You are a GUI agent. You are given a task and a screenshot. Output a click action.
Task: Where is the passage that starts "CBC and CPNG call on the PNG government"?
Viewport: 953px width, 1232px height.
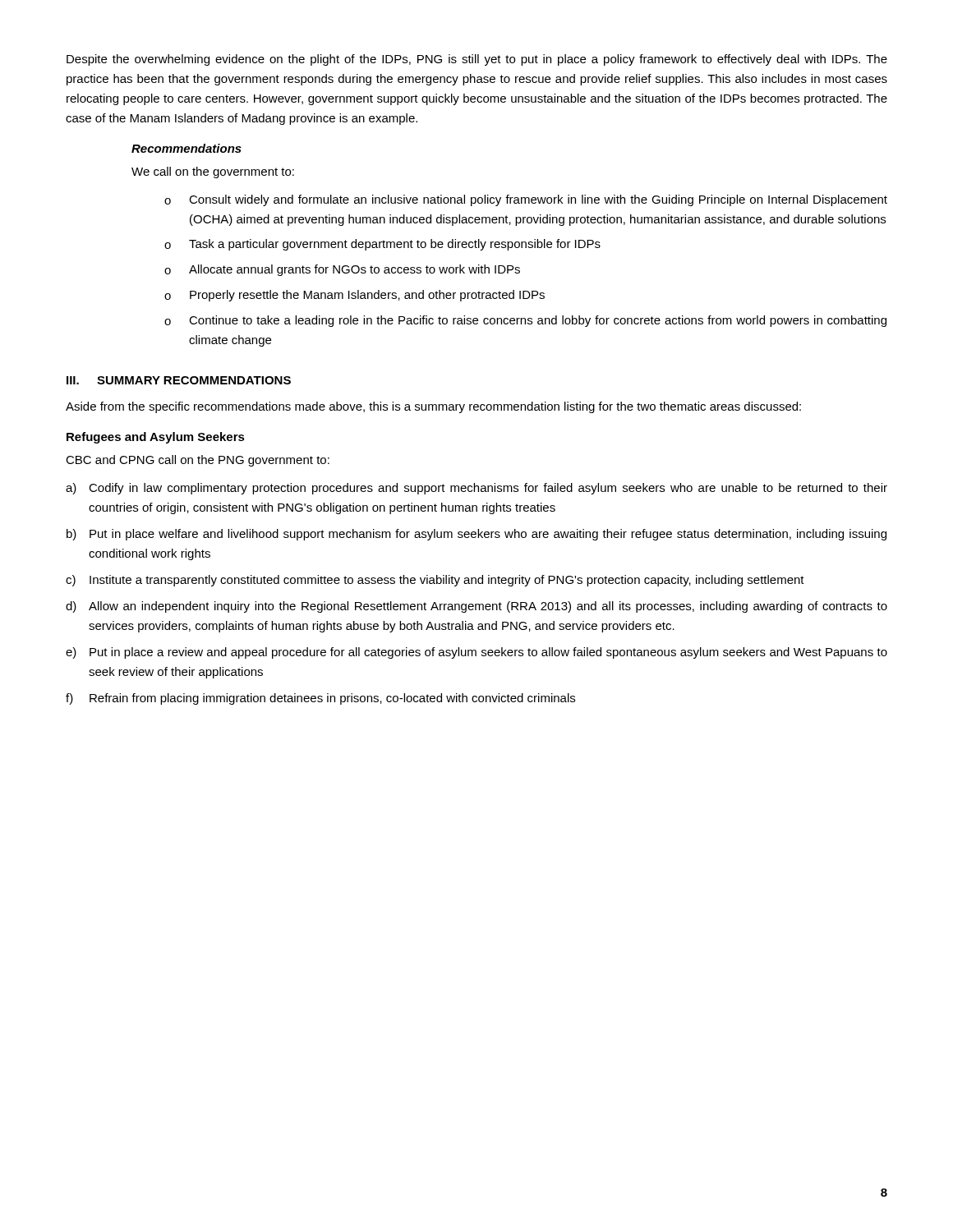tap(198, 460)
